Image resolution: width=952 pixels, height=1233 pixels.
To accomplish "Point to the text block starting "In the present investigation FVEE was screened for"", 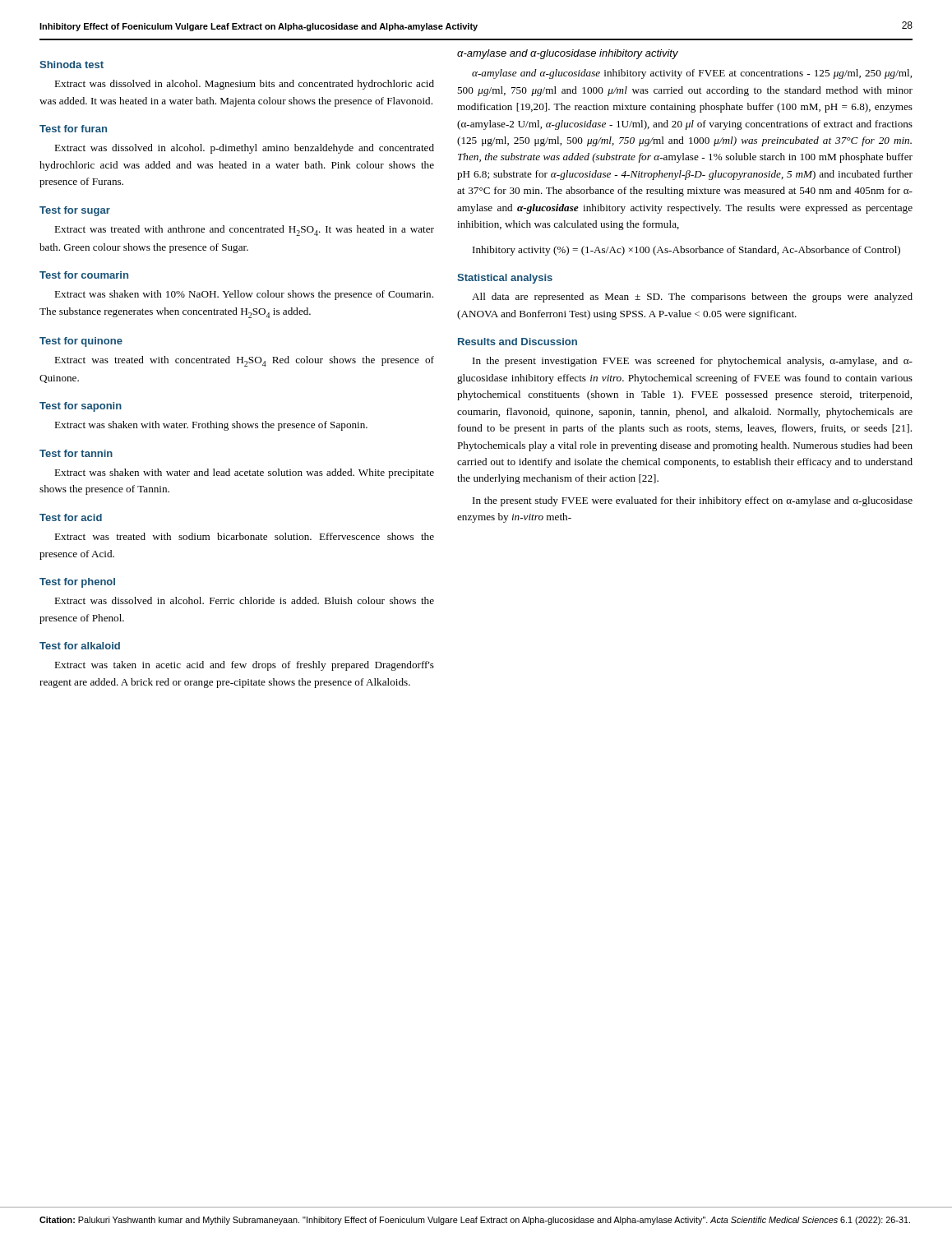I will [685, 420].
